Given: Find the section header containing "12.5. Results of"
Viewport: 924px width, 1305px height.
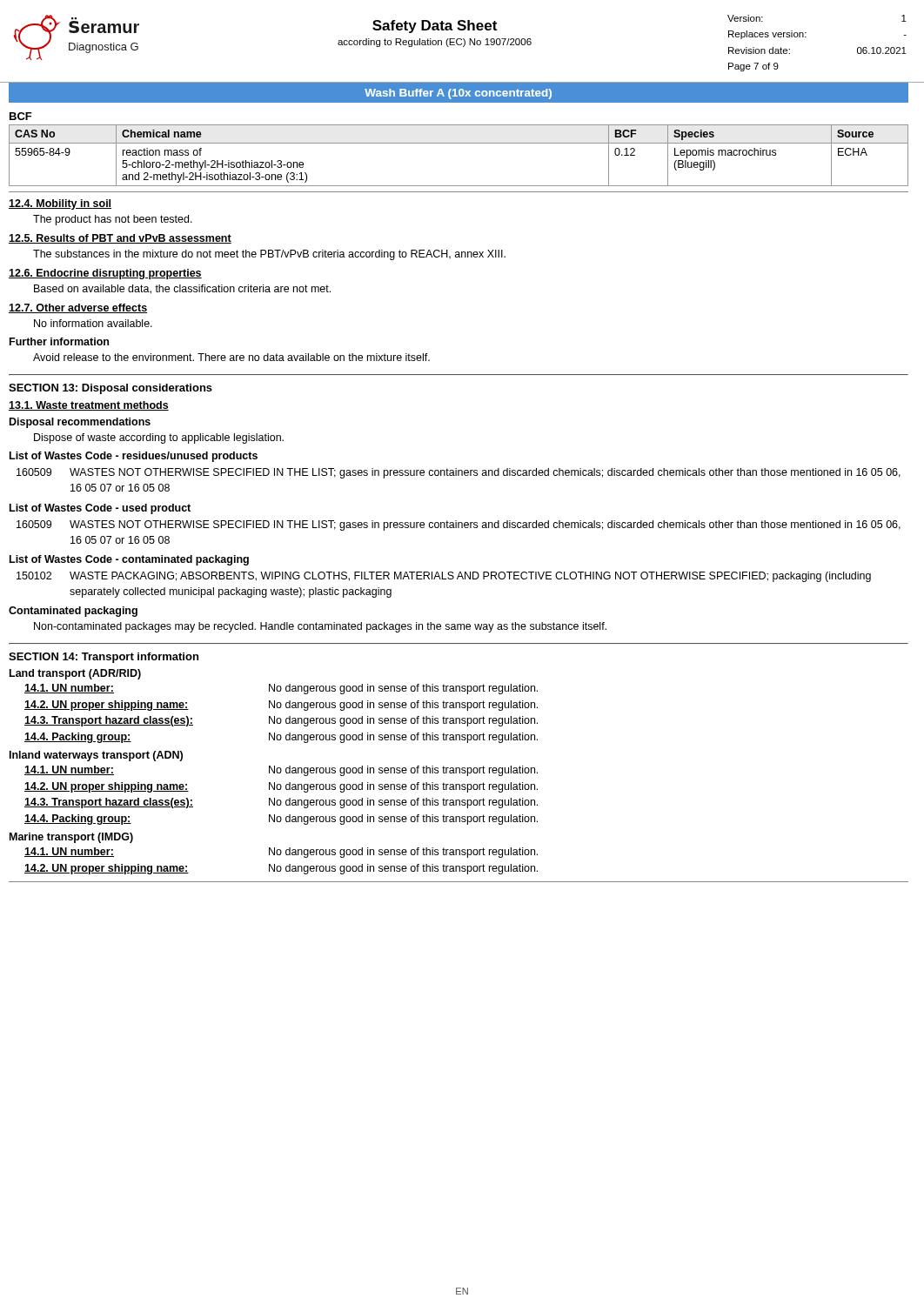Looking at the screenshot, I should click(120, 238).
